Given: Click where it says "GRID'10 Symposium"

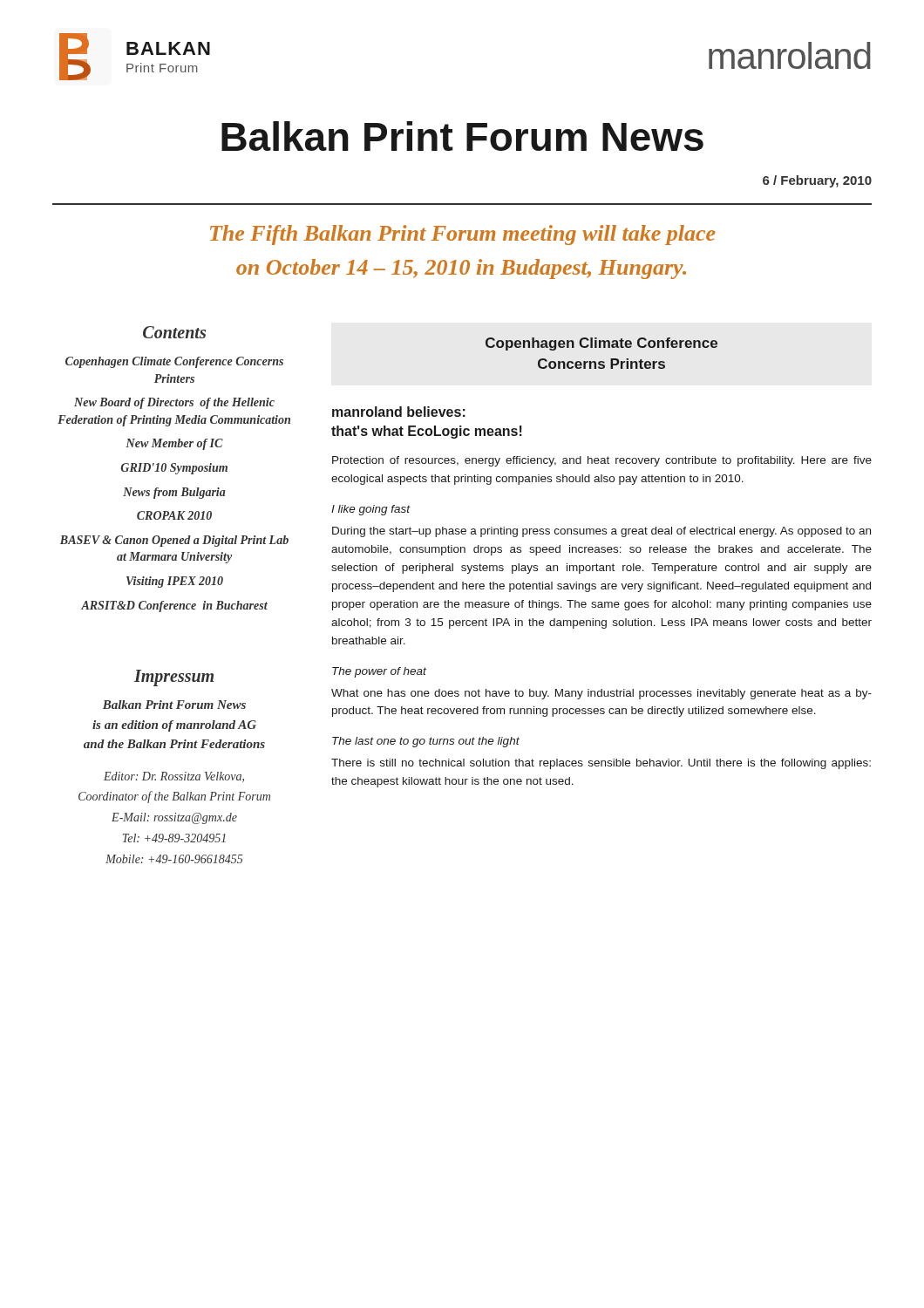Looking at the screenshot, I should (x=174, y=468).
